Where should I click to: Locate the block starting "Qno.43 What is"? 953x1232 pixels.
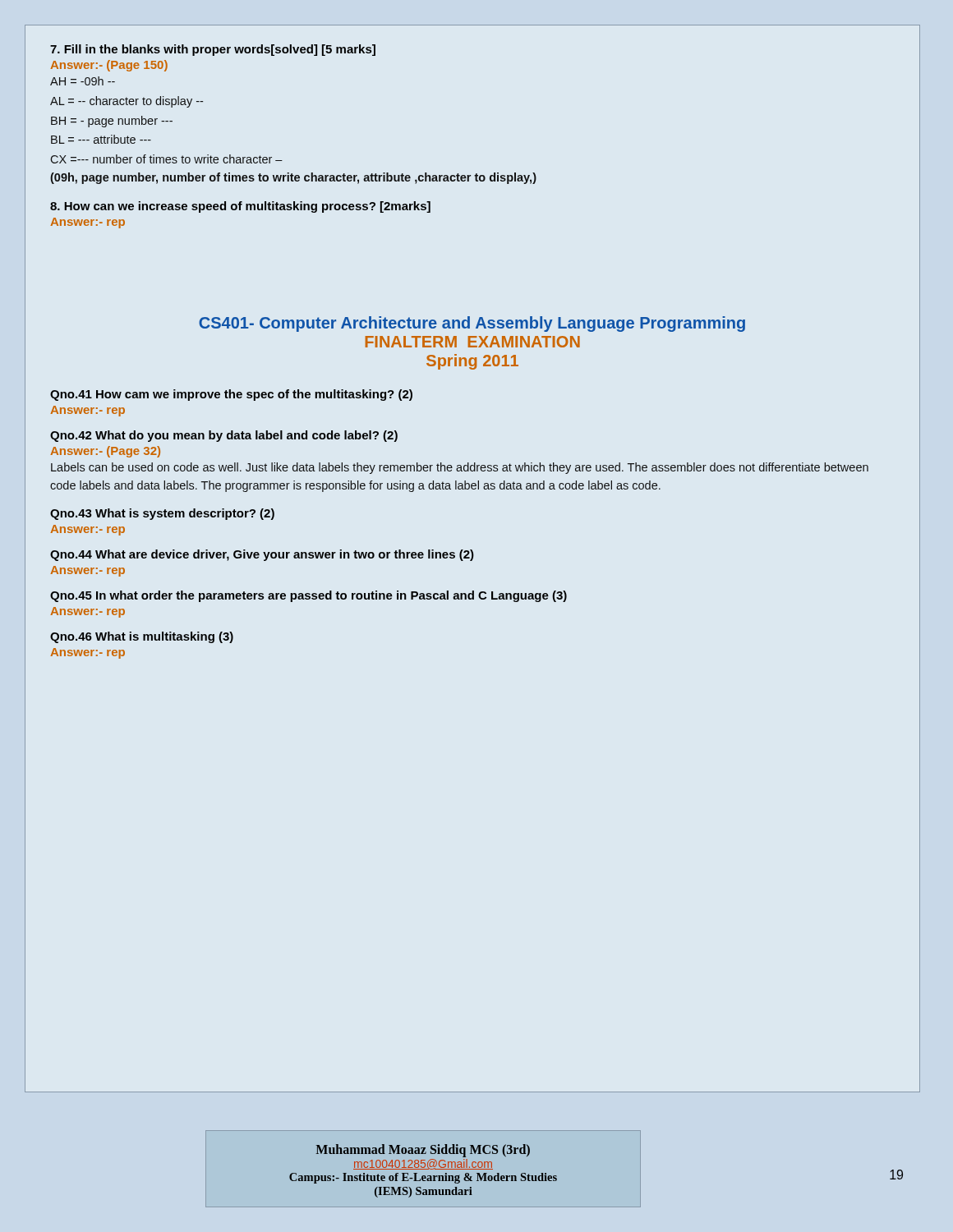point(162,514)
